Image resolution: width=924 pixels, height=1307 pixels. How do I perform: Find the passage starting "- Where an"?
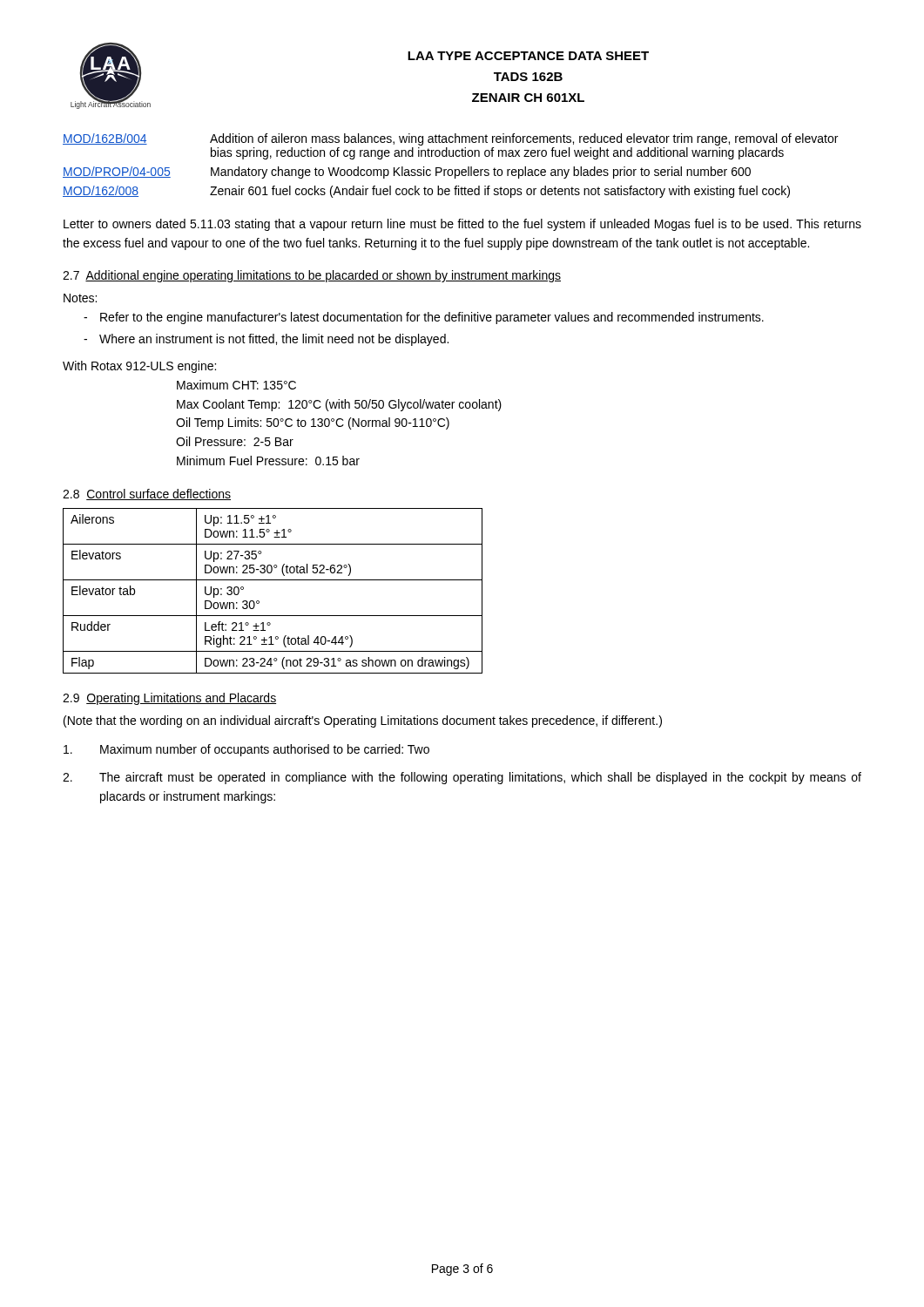pos(266,340)
